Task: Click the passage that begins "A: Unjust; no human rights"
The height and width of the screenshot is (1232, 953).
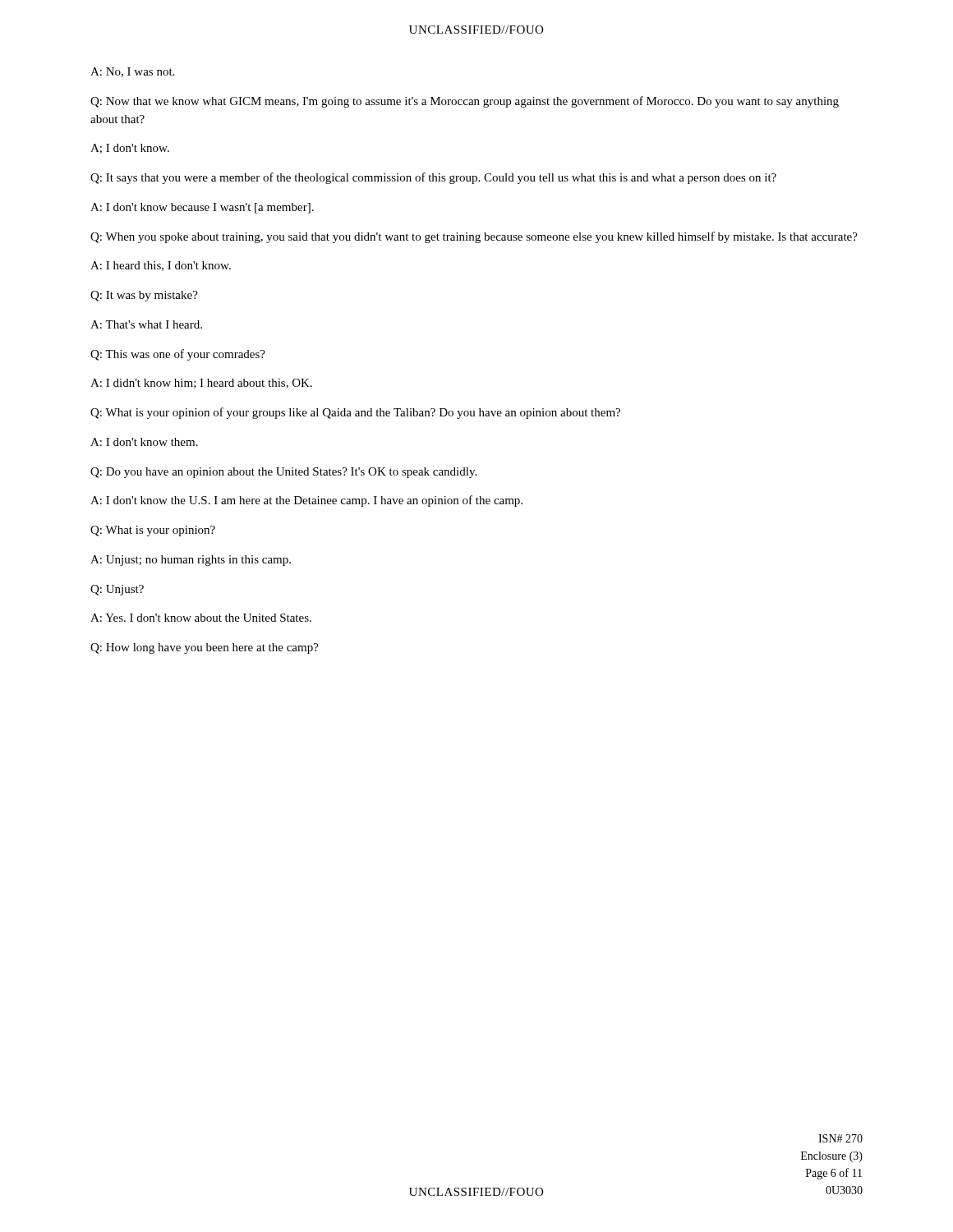Action: [x=191, y=559]
